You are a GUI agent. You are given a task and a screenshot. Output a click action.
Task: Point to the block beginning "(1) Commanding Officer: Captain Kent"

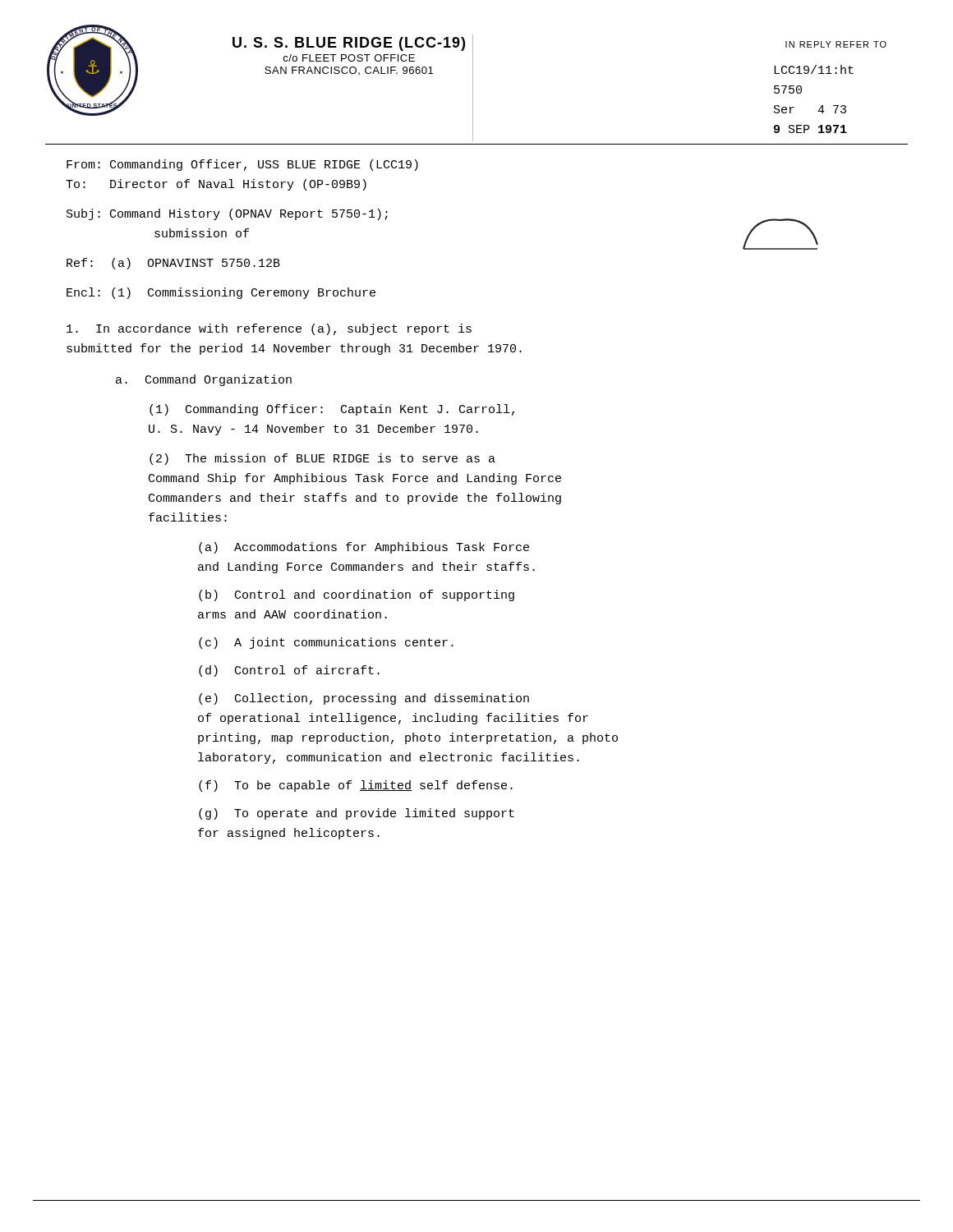point(333,420)
